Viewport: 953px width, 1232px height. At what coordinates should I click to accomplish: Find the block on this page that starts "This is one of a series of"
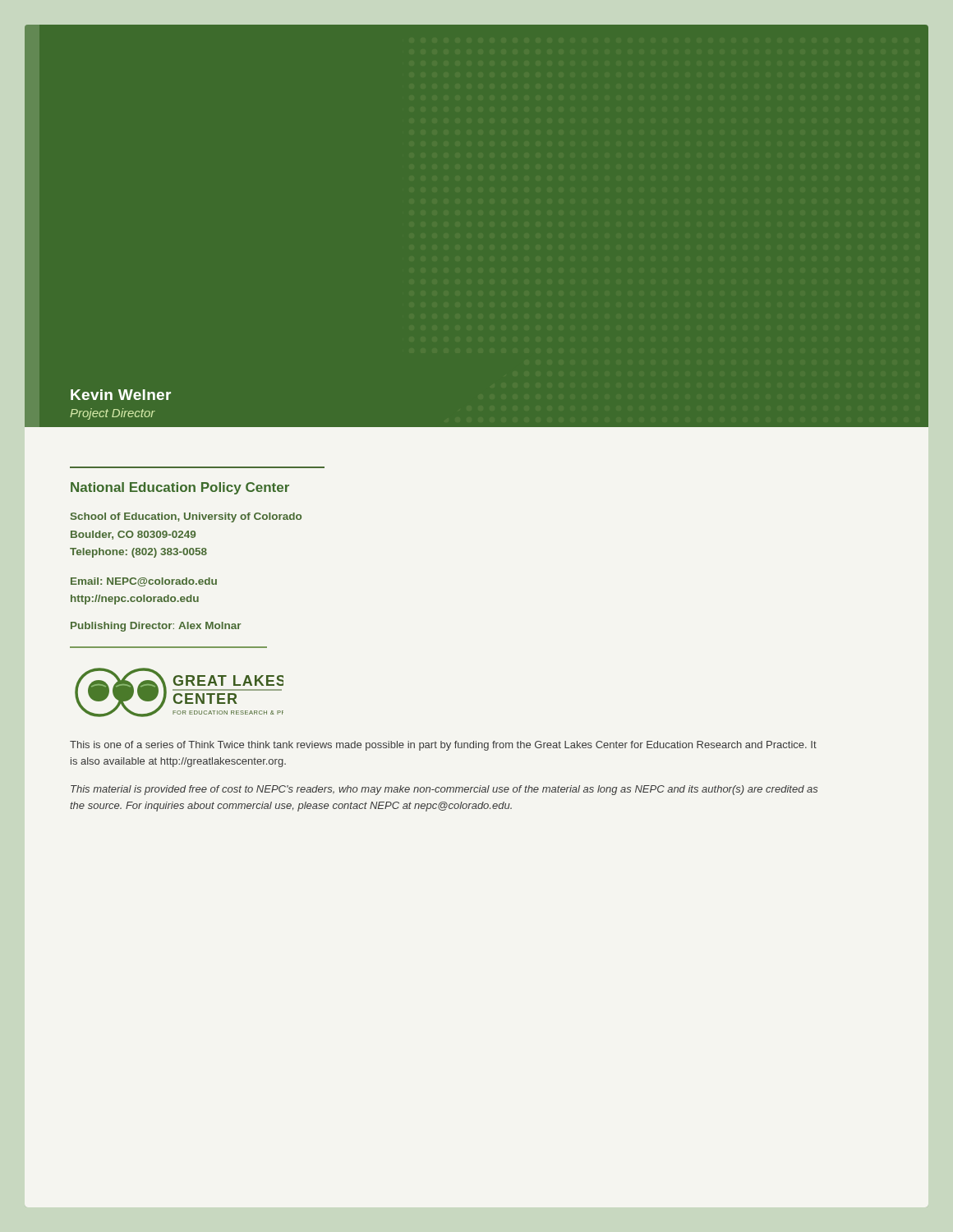(x=448, y=753)
